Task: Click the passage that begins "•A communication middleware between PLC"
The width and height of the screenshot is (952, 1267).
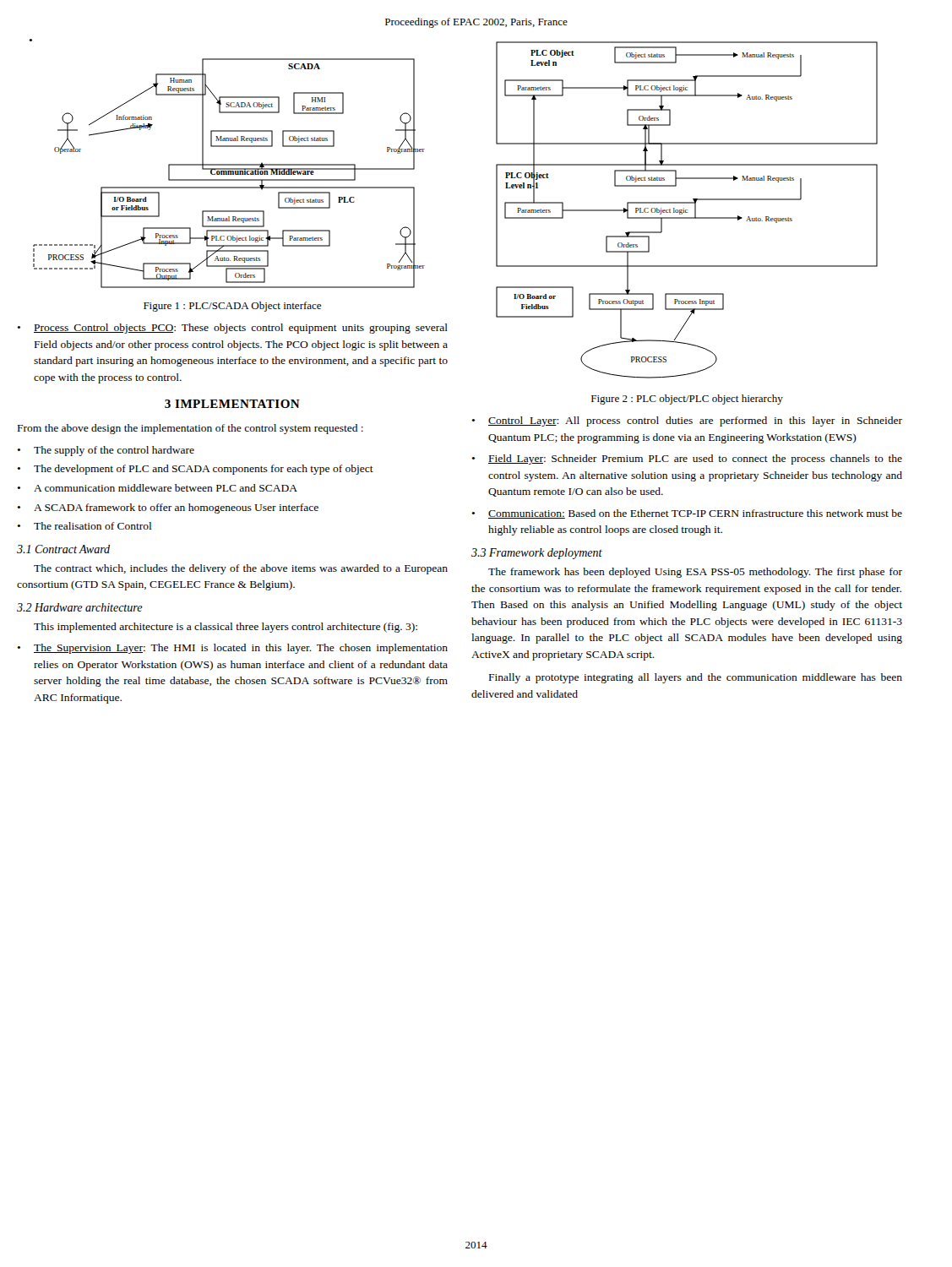Action: click(157, 488)
